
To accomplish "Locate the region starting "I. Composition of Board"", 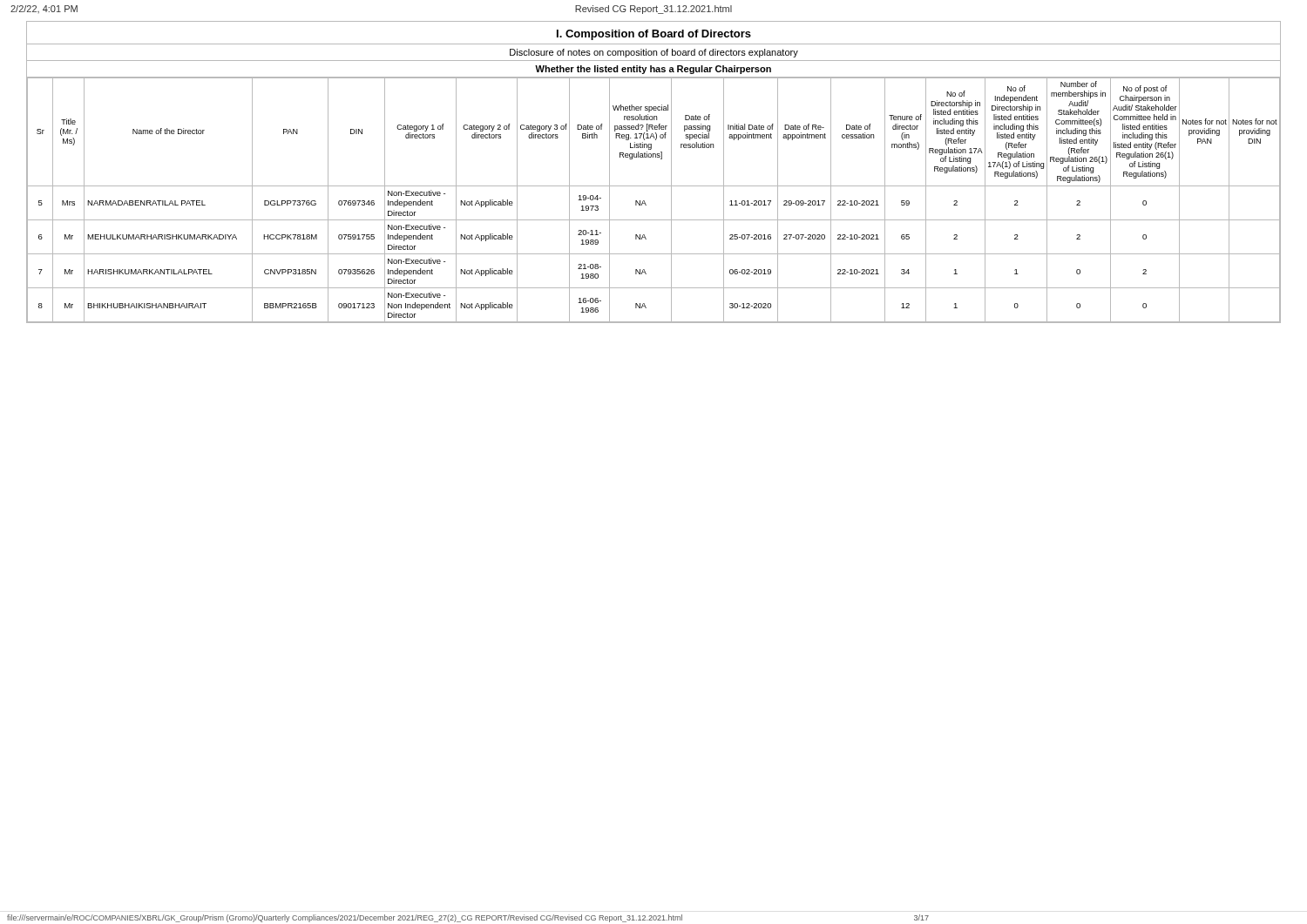I will pyautogui.click(x=654, y=34).
